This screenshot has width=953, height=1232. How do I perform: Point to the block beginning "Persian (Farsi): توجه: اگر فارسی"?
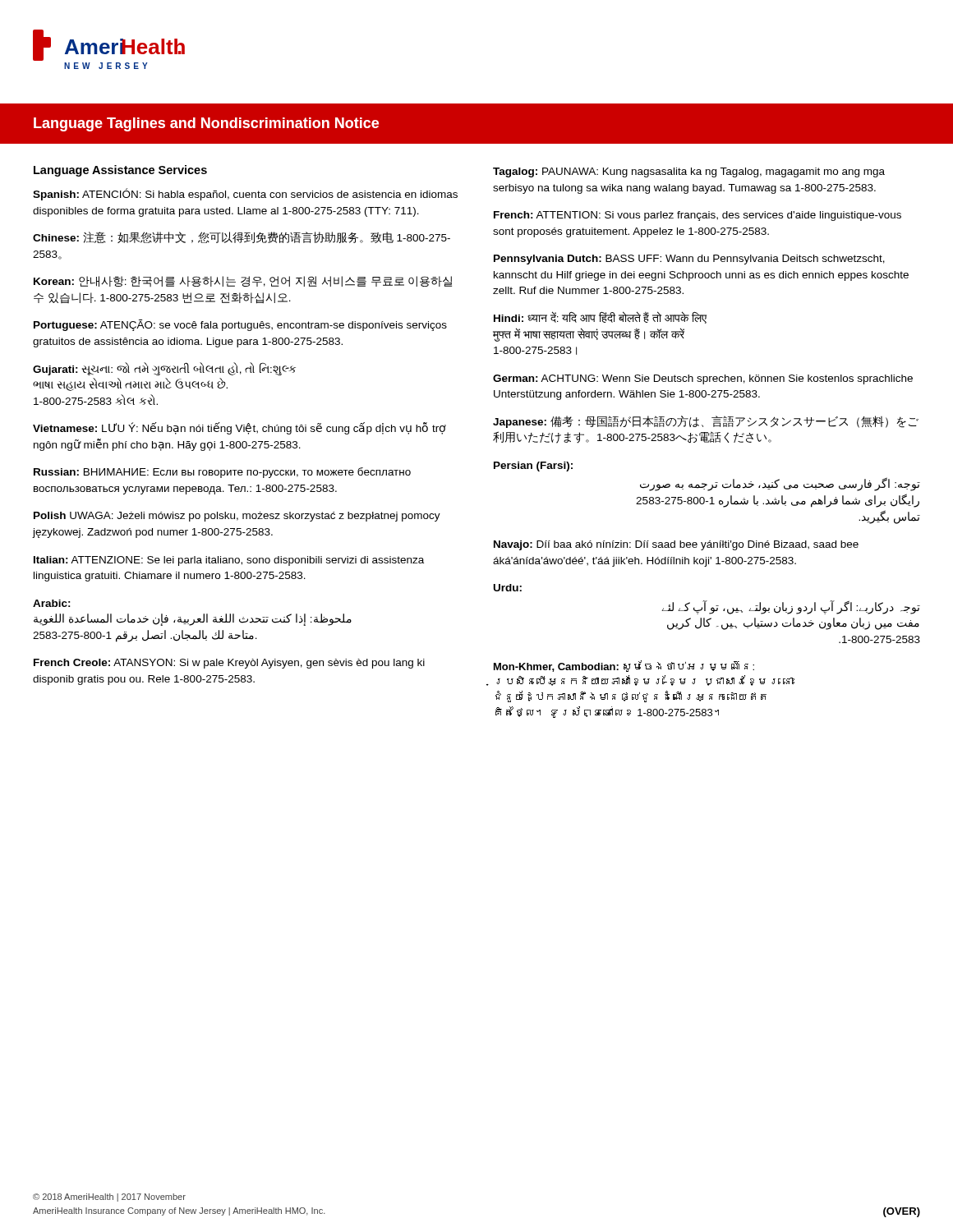(x=707, y=492)
